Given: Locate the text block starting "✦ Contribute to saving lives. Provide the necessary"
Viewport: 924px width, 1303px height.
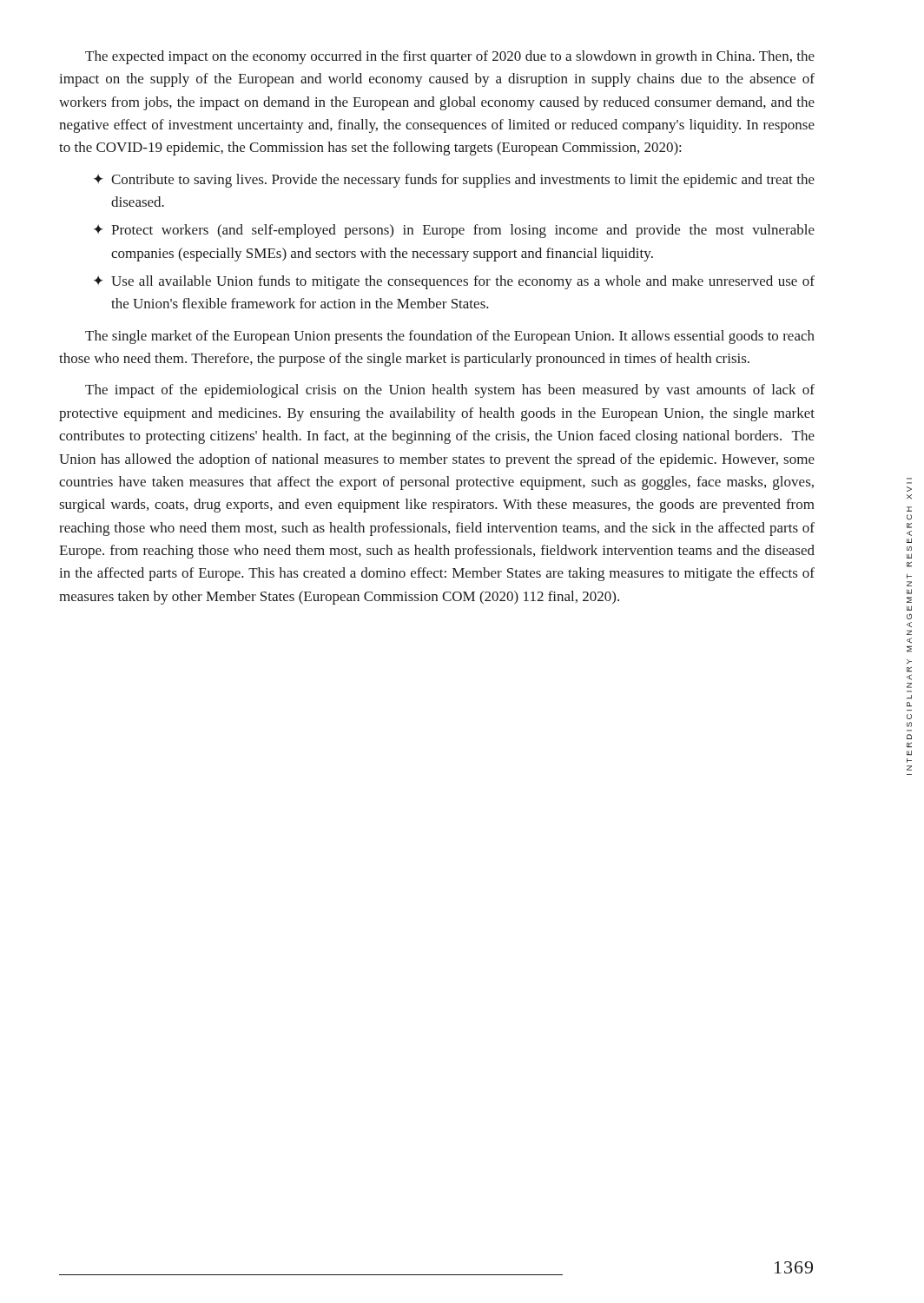Looking at the screenshot, I should point(453,191).
